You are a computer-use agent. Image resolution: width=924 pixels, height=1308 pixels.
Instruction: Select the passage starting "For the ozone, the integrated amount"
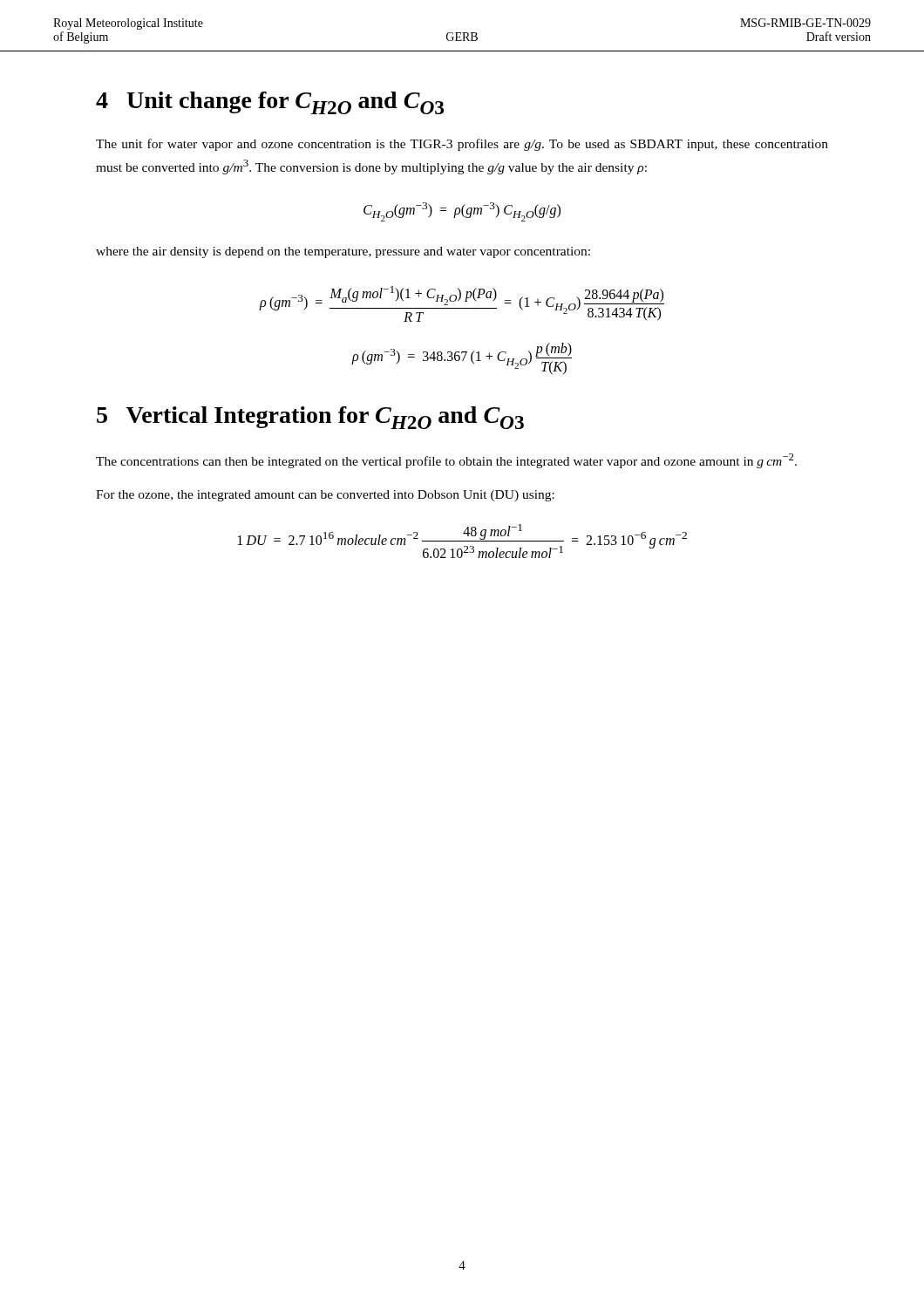[462, 494]
